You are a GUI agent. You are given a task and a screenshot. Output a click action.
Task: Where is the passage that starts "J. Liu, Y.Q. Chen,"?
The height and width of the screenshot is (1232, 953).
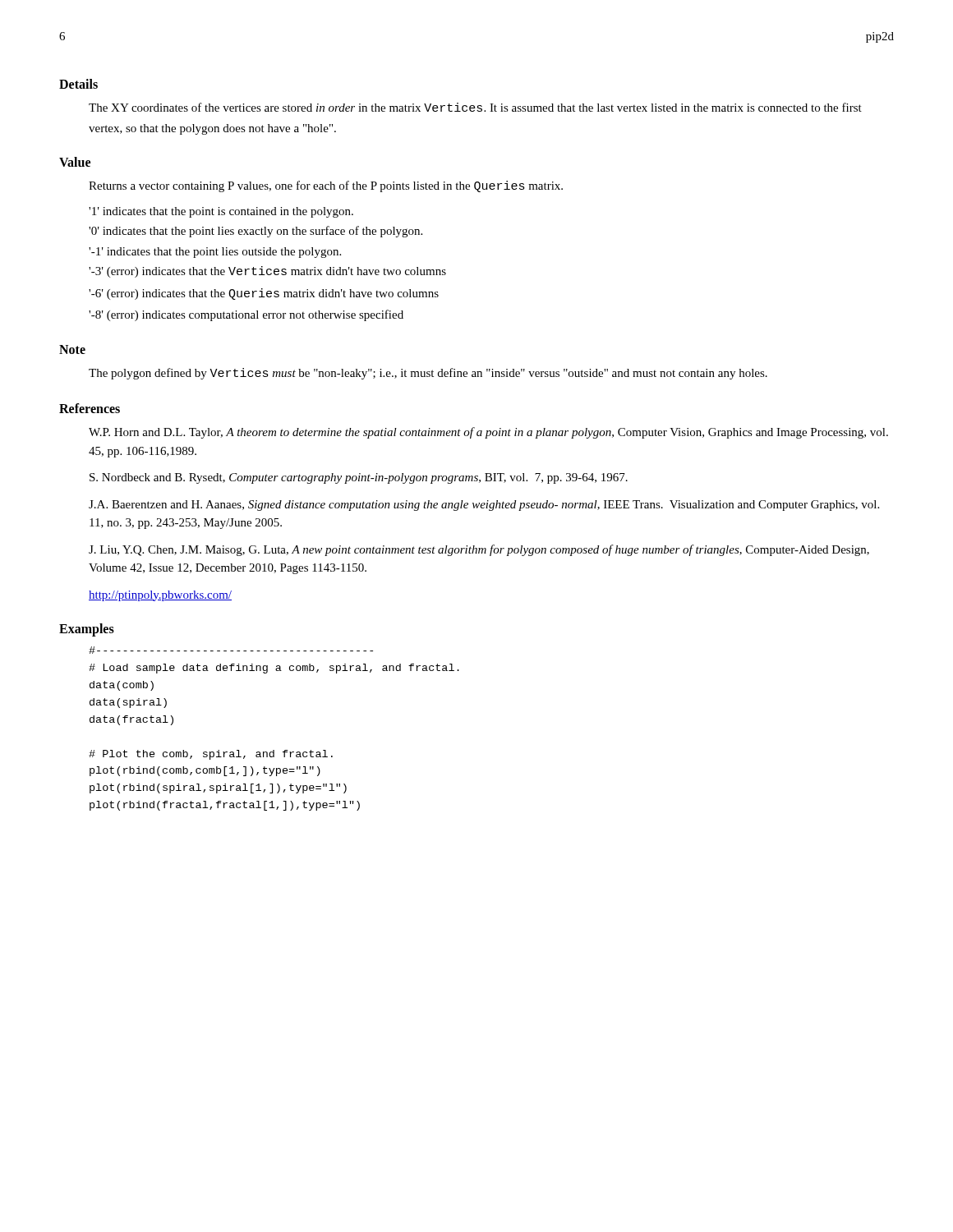point(479,558)
